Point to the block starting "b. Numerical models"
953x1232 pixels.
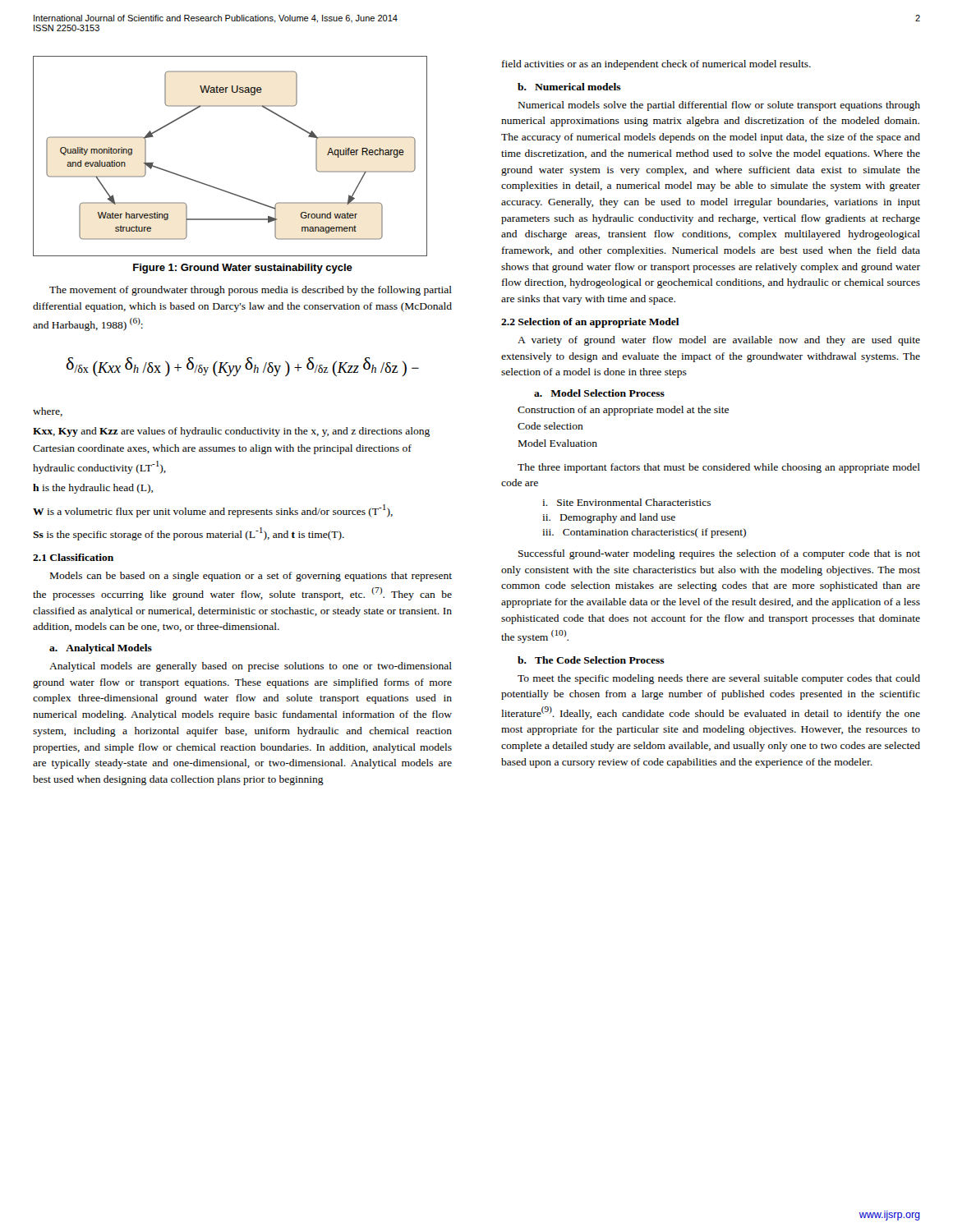[569, 86]
